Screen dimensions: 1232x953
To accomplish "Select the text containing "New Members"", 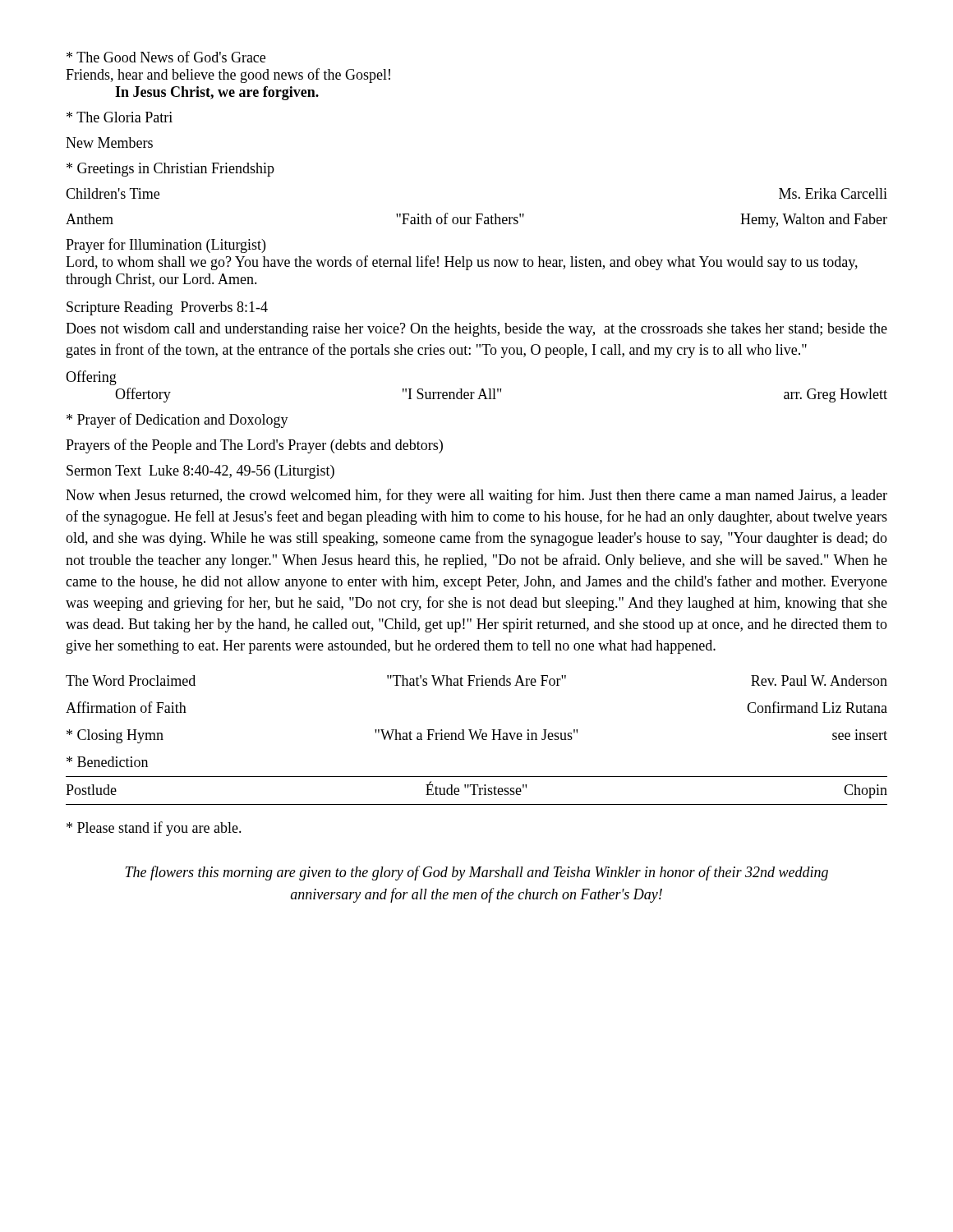I will click(x=109, y=143).
